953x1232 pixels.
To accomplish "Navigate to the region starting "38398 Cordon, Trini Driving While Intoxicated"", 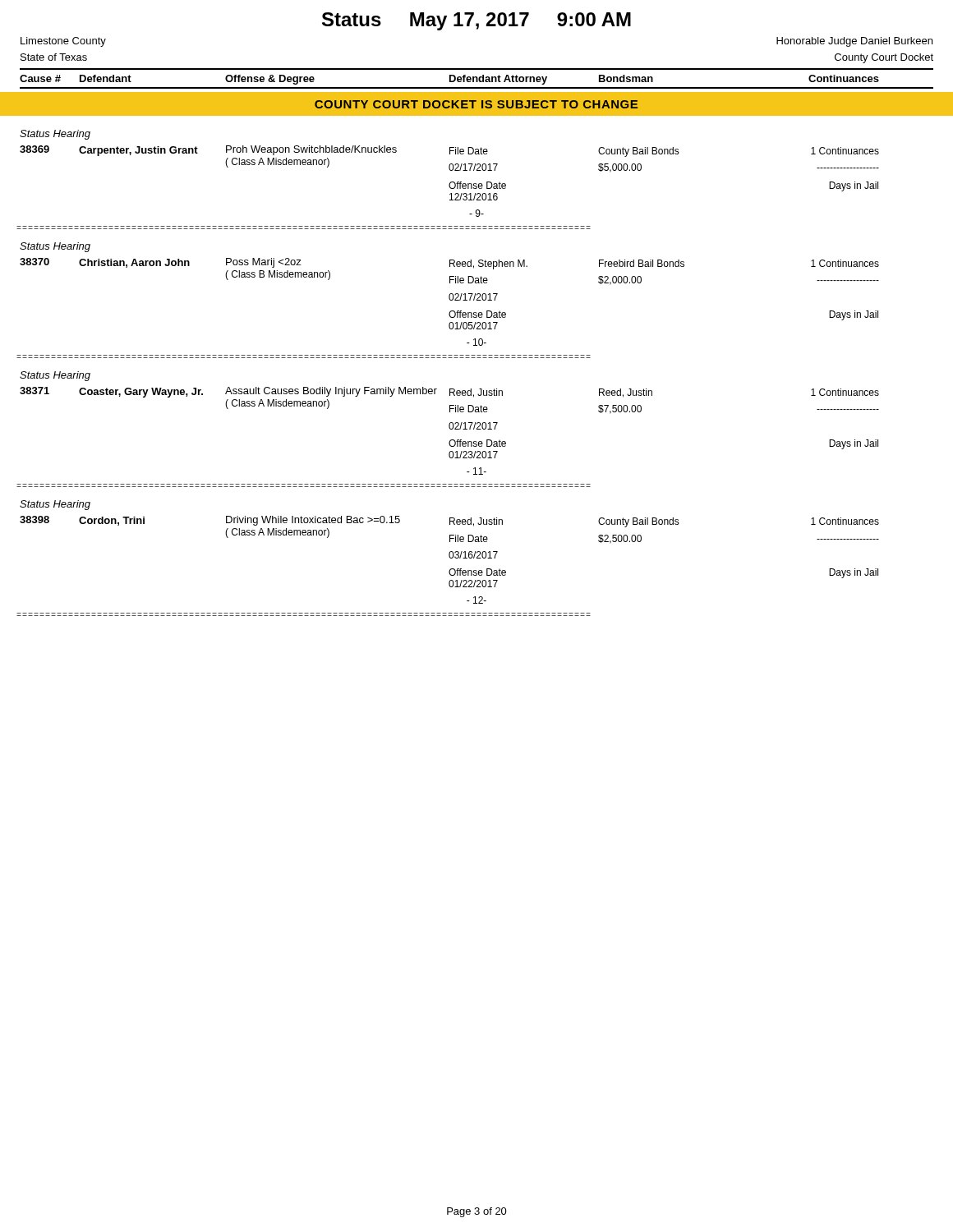I will point(476,562).
